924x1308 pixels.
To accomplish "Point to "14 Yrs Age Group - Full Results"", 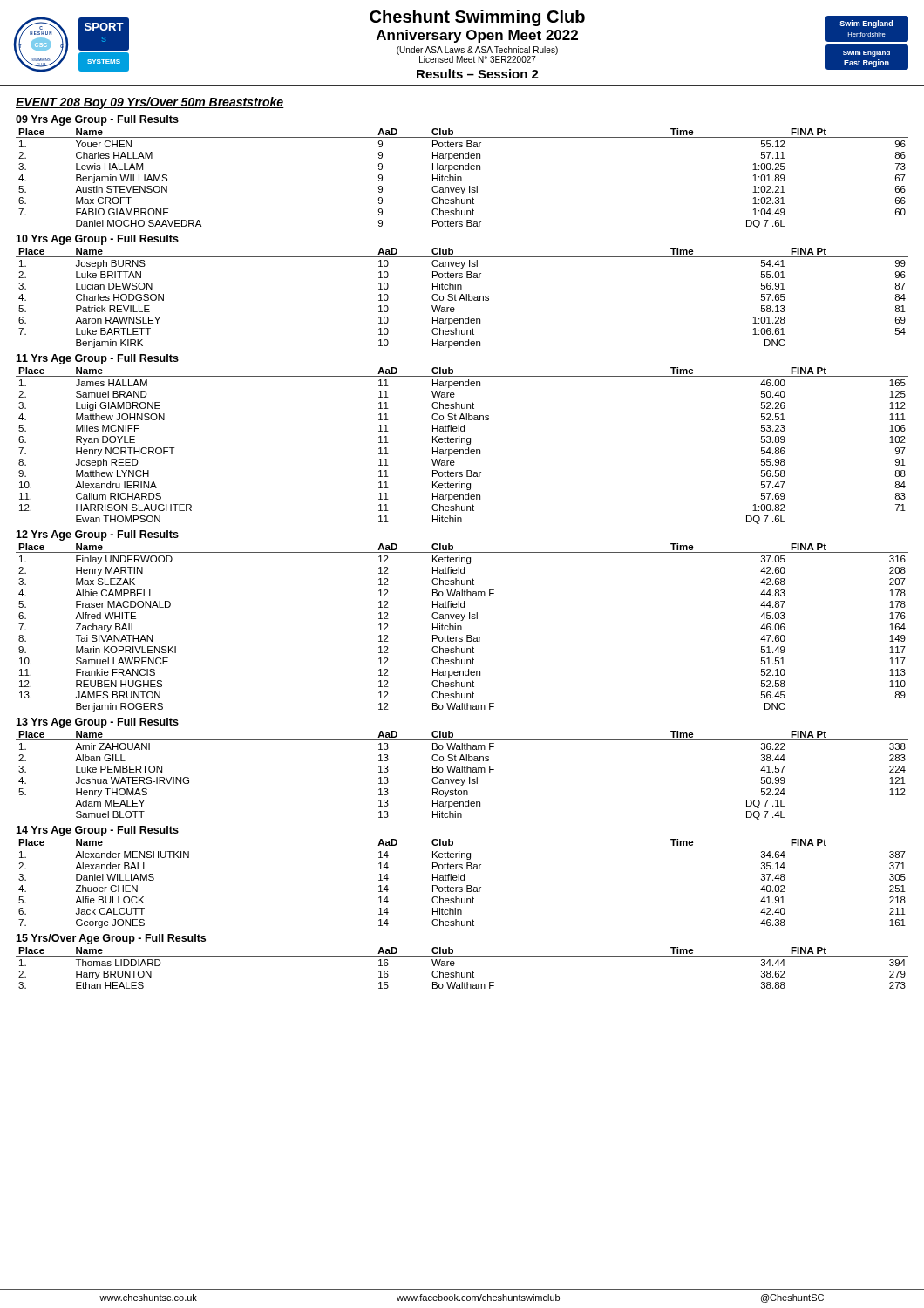I will (97, 830).
